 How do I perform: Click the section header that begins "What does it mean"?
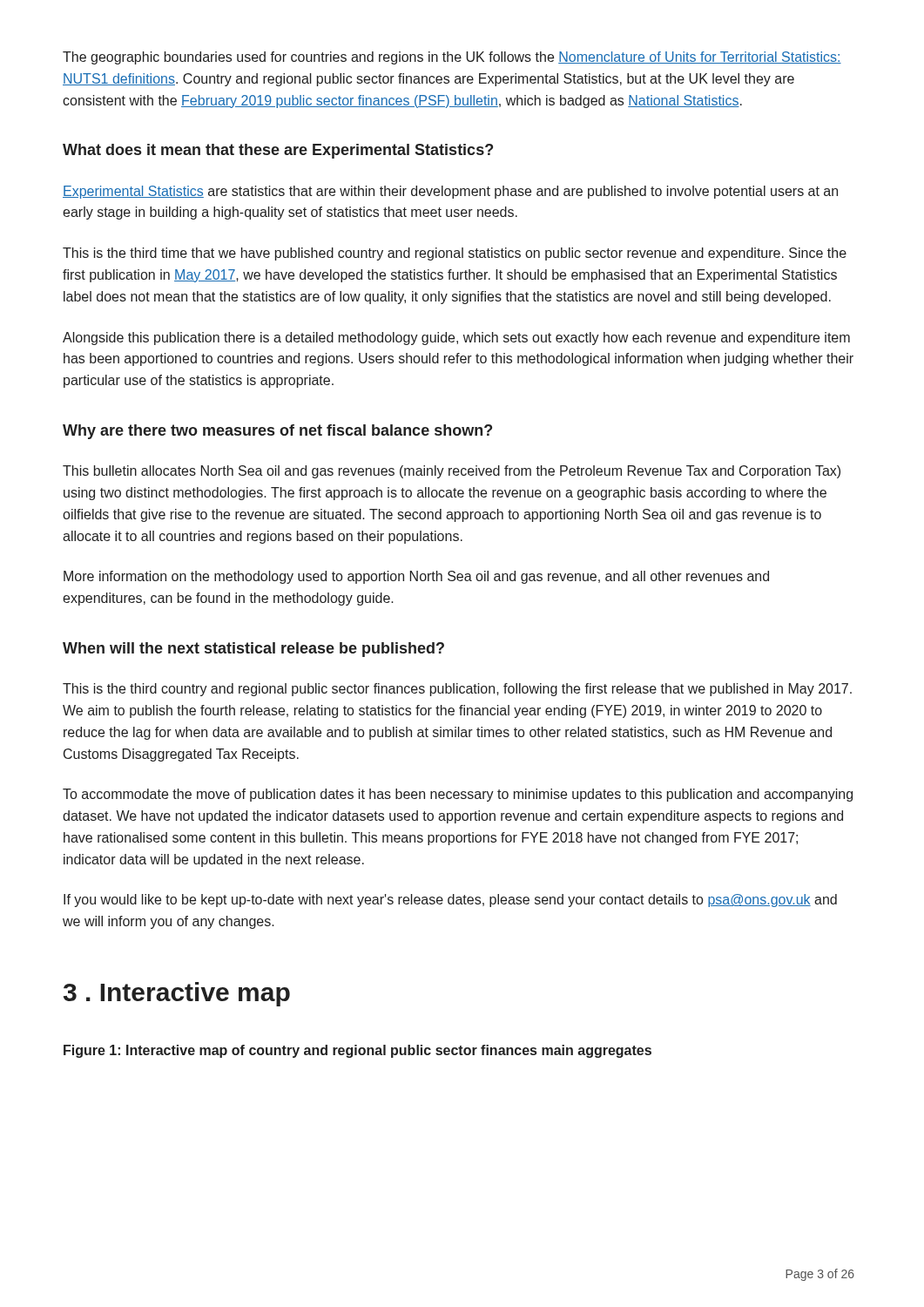278,150
